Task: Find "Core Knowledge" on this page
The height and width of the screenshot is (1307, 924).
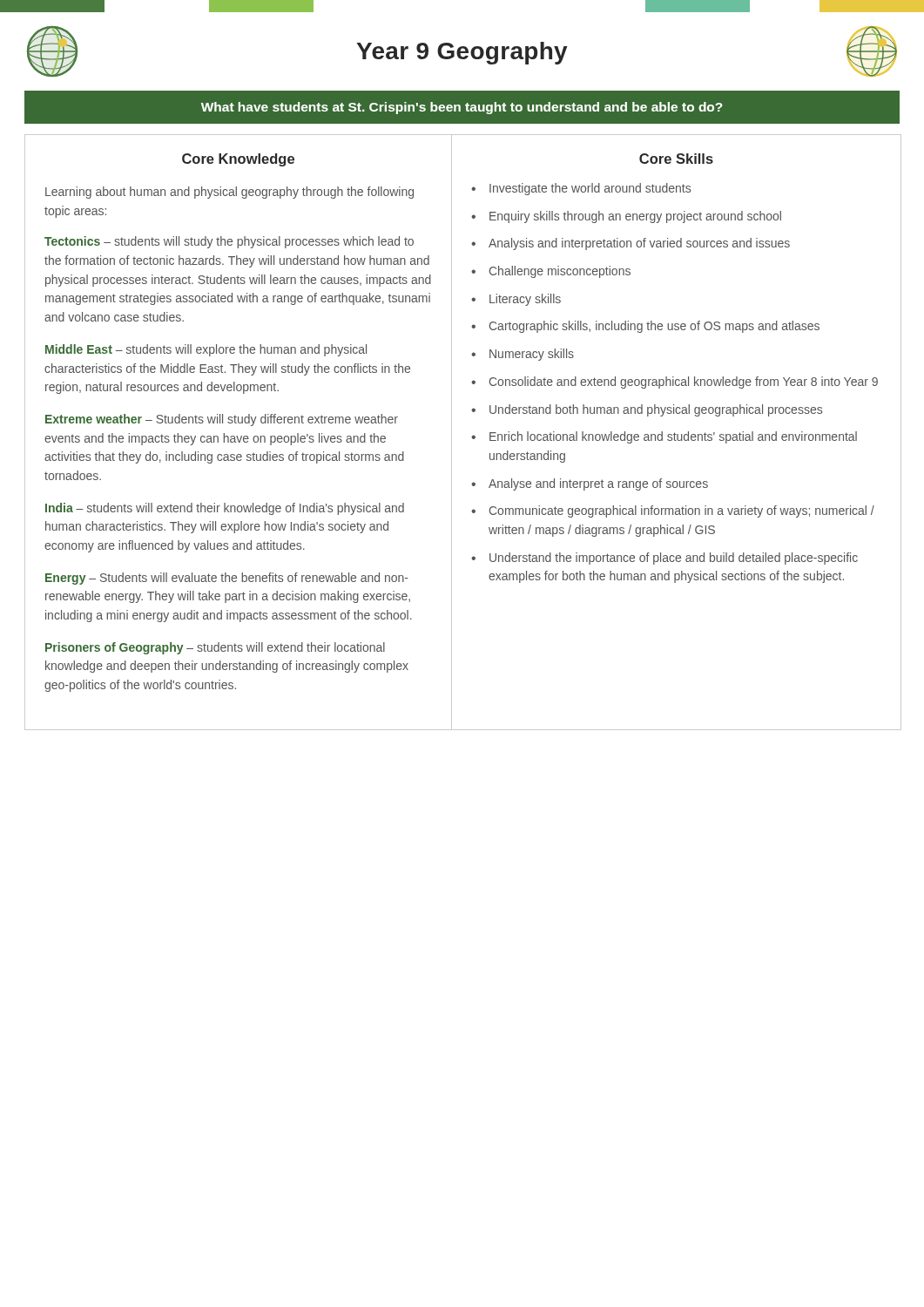Action: click(238, 159)
